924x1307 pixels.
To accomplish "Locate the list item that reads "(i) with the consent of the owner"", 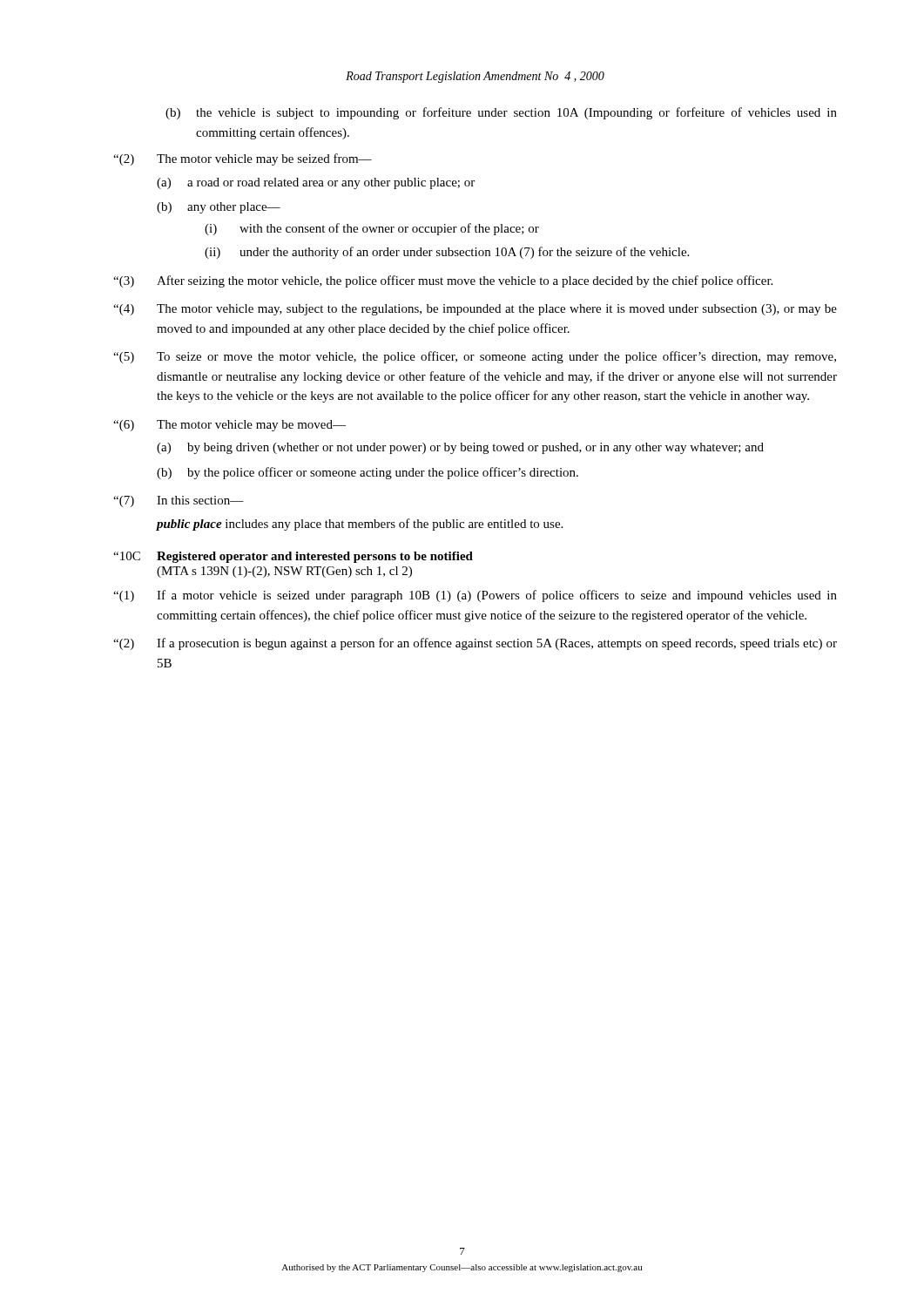I will [521, 228].
